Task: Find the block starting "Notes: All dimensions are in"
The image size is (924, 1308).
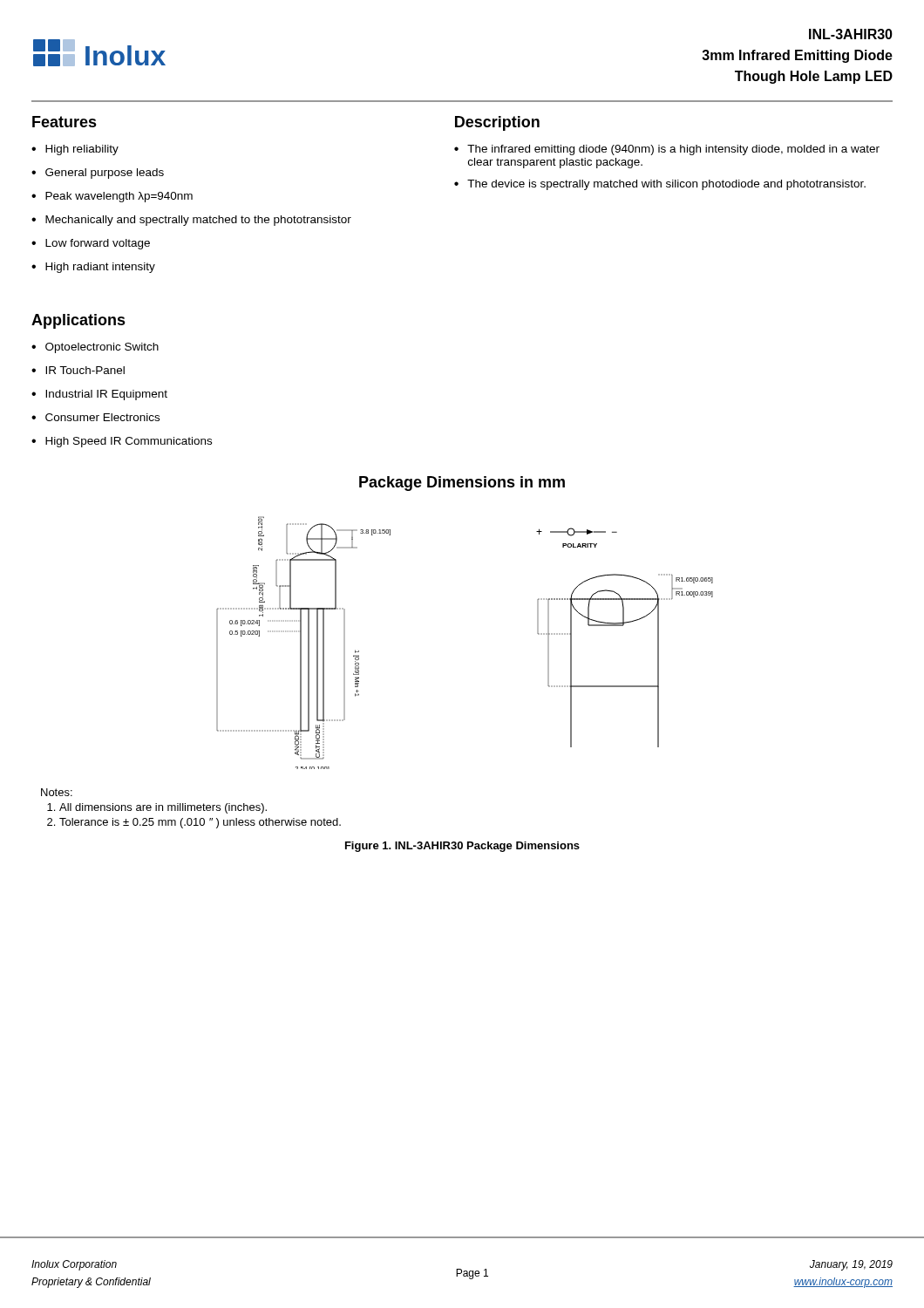Action: (57, 792)
